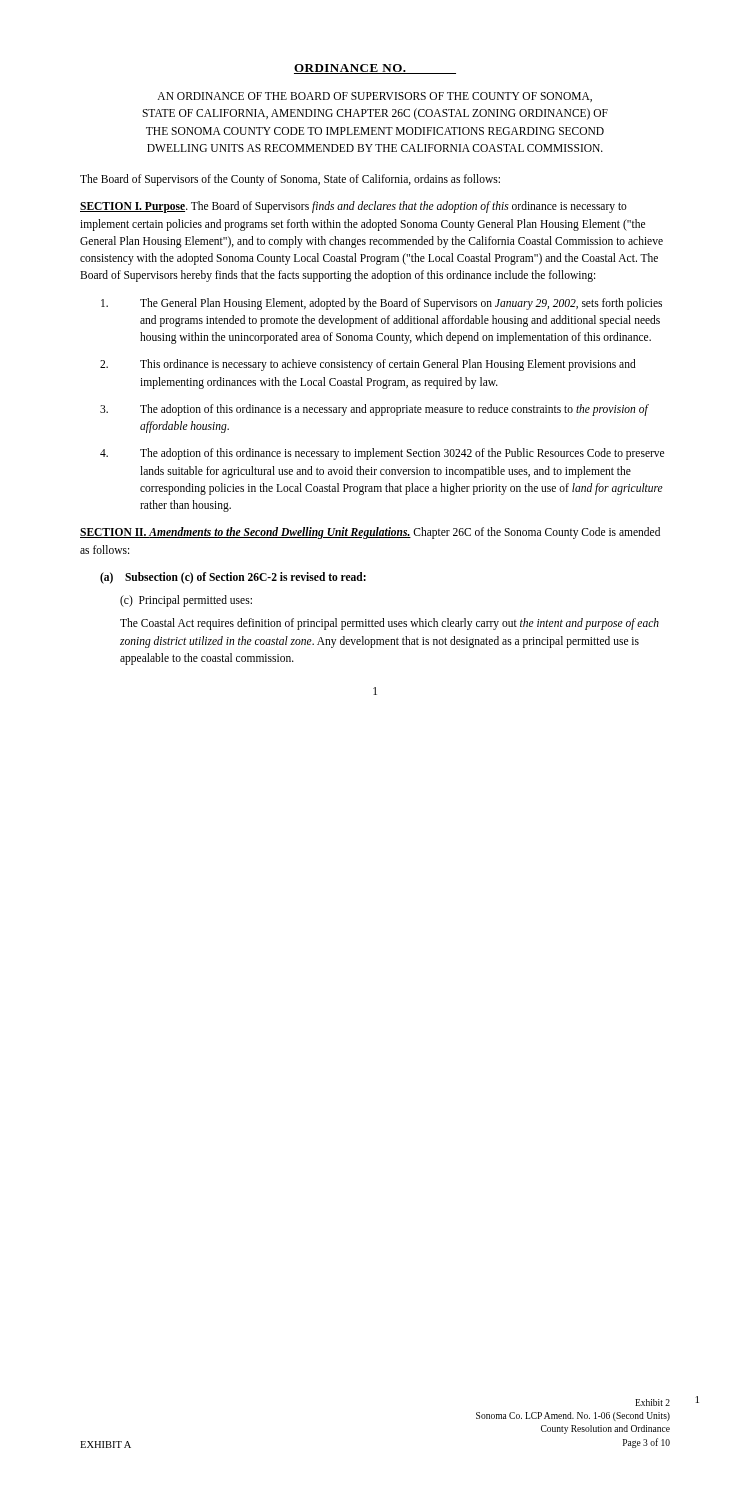Locate the section header that opens with "(a) Subsection (c) of Section 26C-2"
Screen dimensions: 1500x750
pos(233,577)
